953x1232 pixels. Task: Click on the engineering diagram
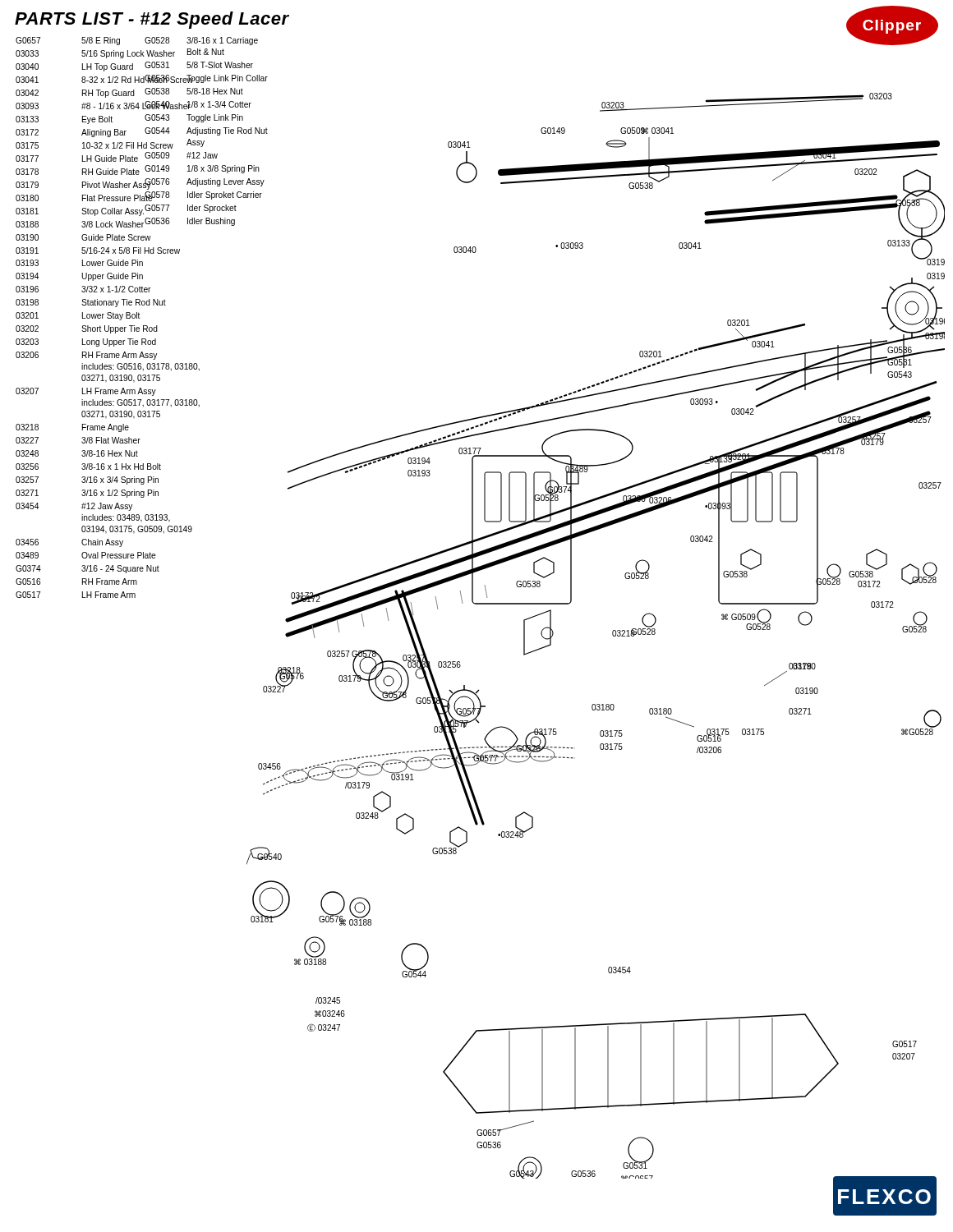(596, 612)
